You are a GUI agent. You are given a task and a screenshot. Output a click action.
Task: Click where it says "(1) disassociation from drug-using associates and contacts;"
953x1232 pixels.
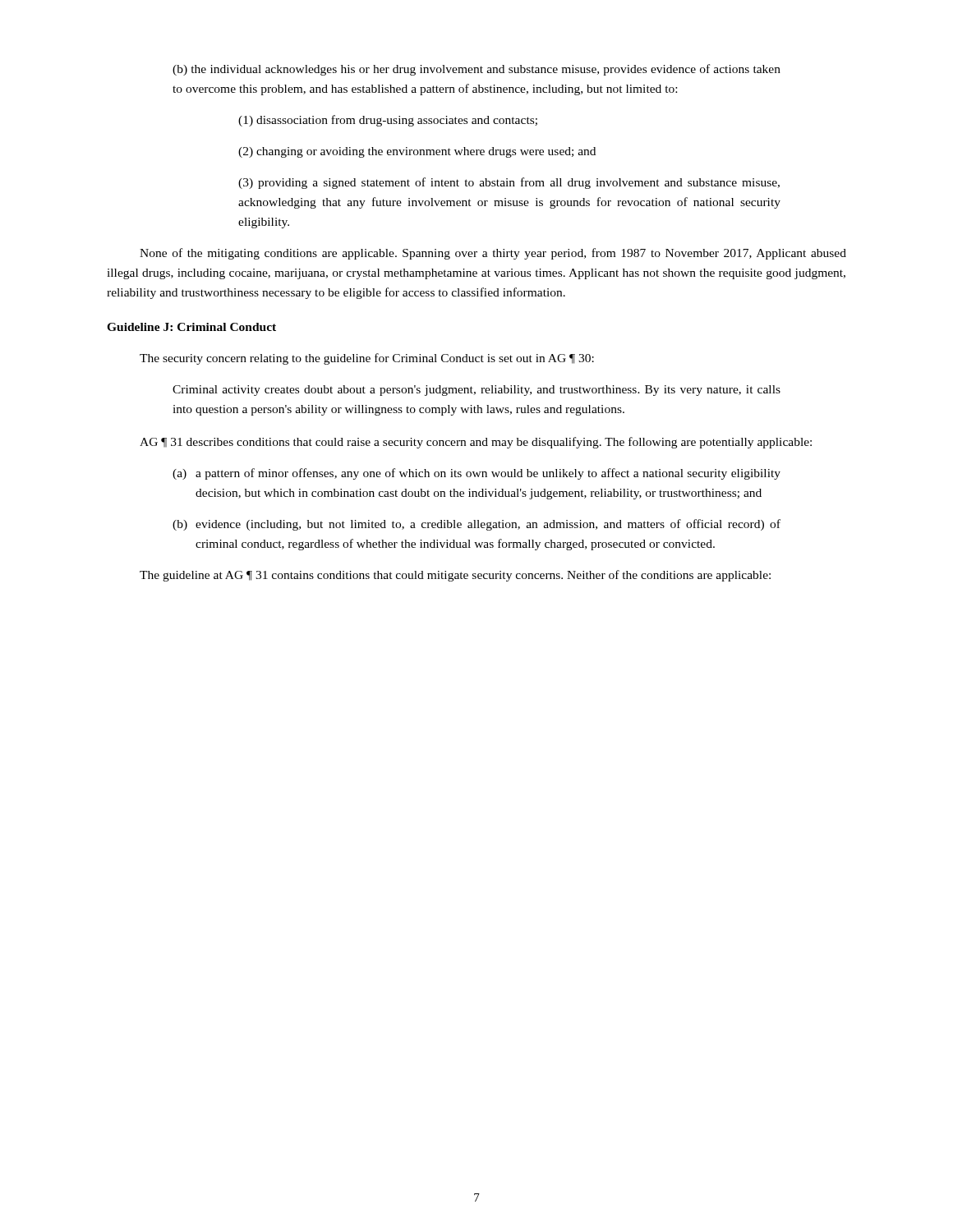pos(509,120)
